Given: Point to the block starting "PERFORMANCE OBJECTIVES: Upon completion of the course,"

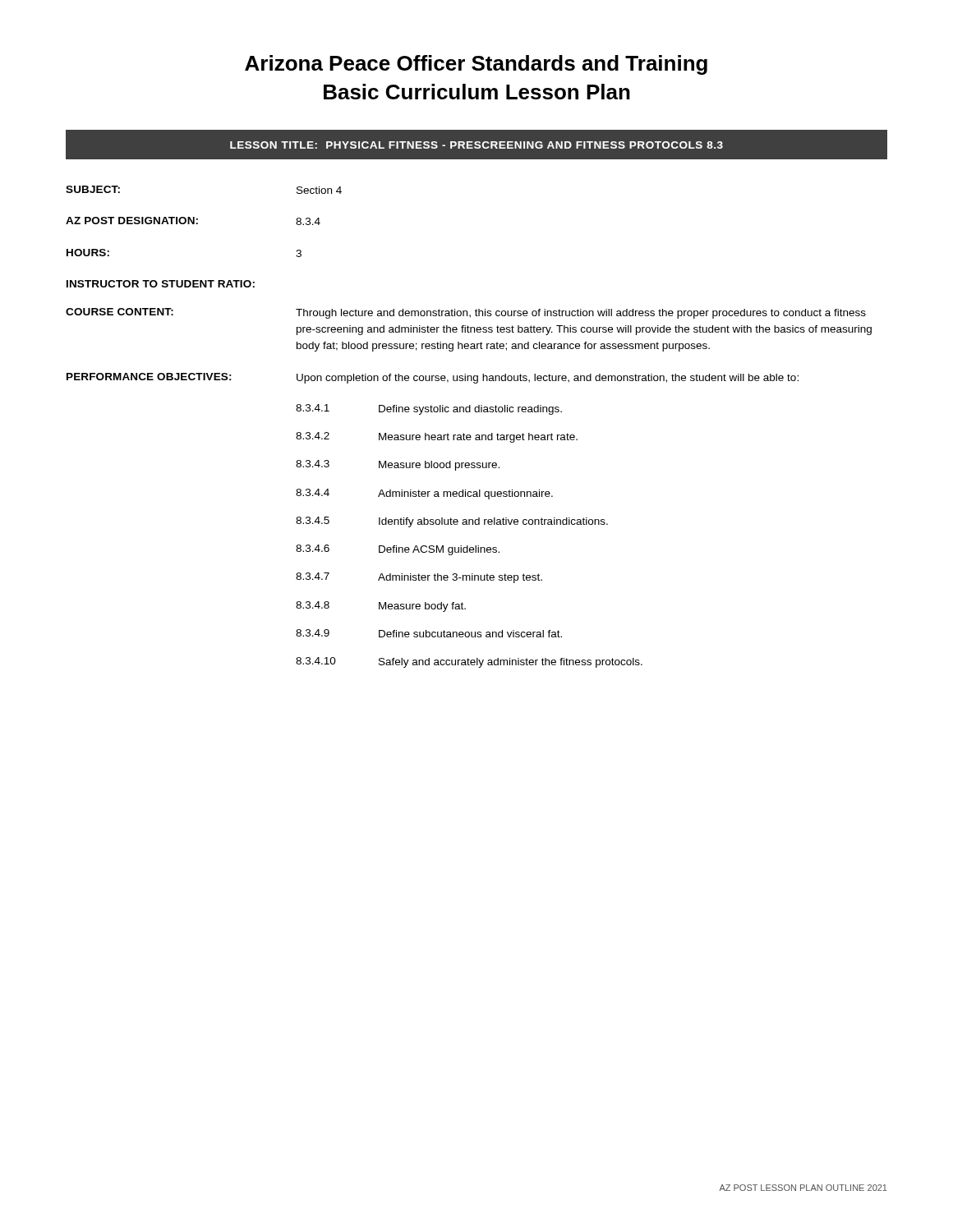Looking at the screenshot, I should pos(476,378).
